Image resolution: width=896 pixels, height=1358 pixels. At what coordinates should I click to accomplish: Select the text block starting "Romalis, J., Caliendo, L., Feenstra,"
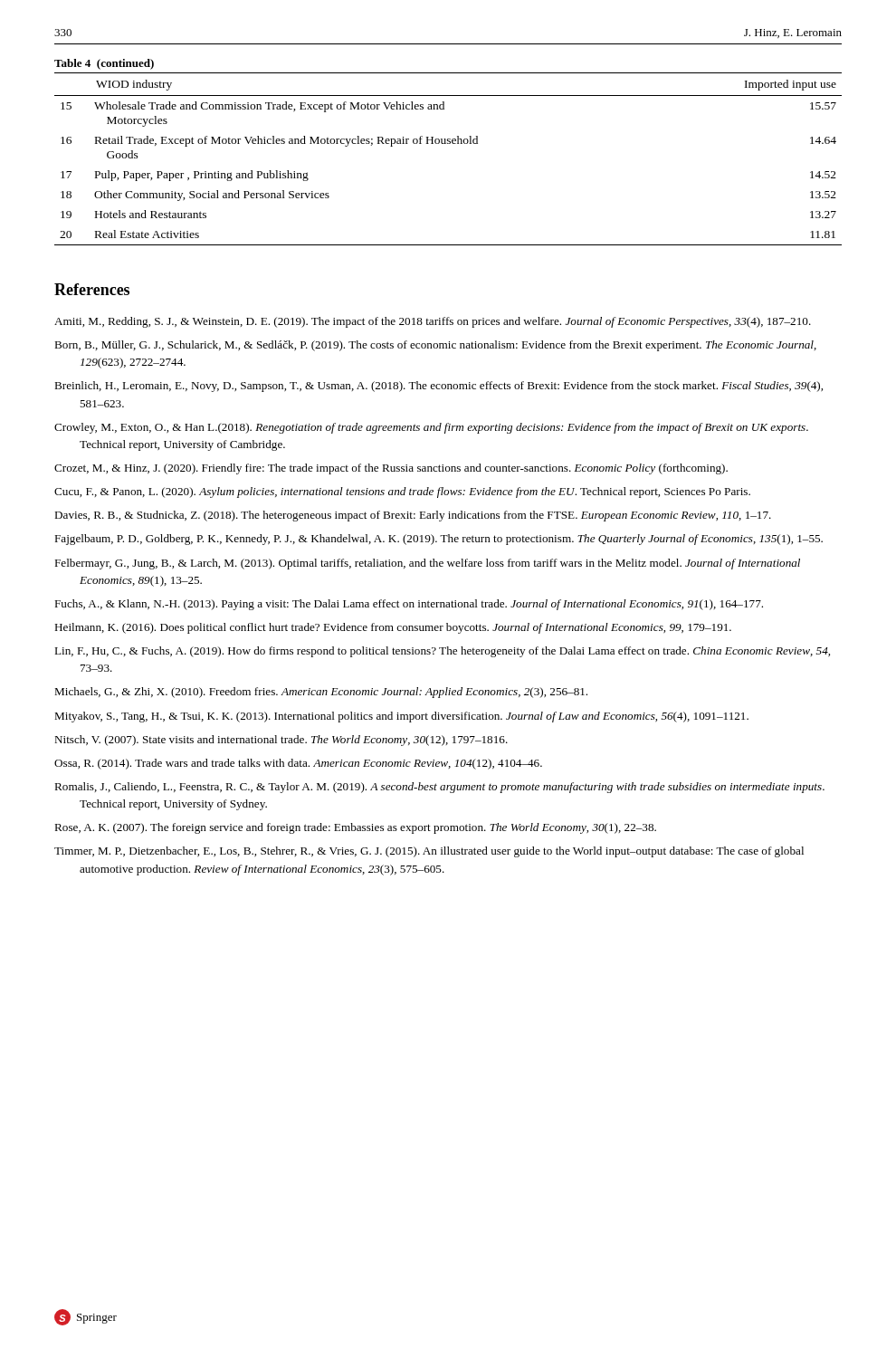440,795
